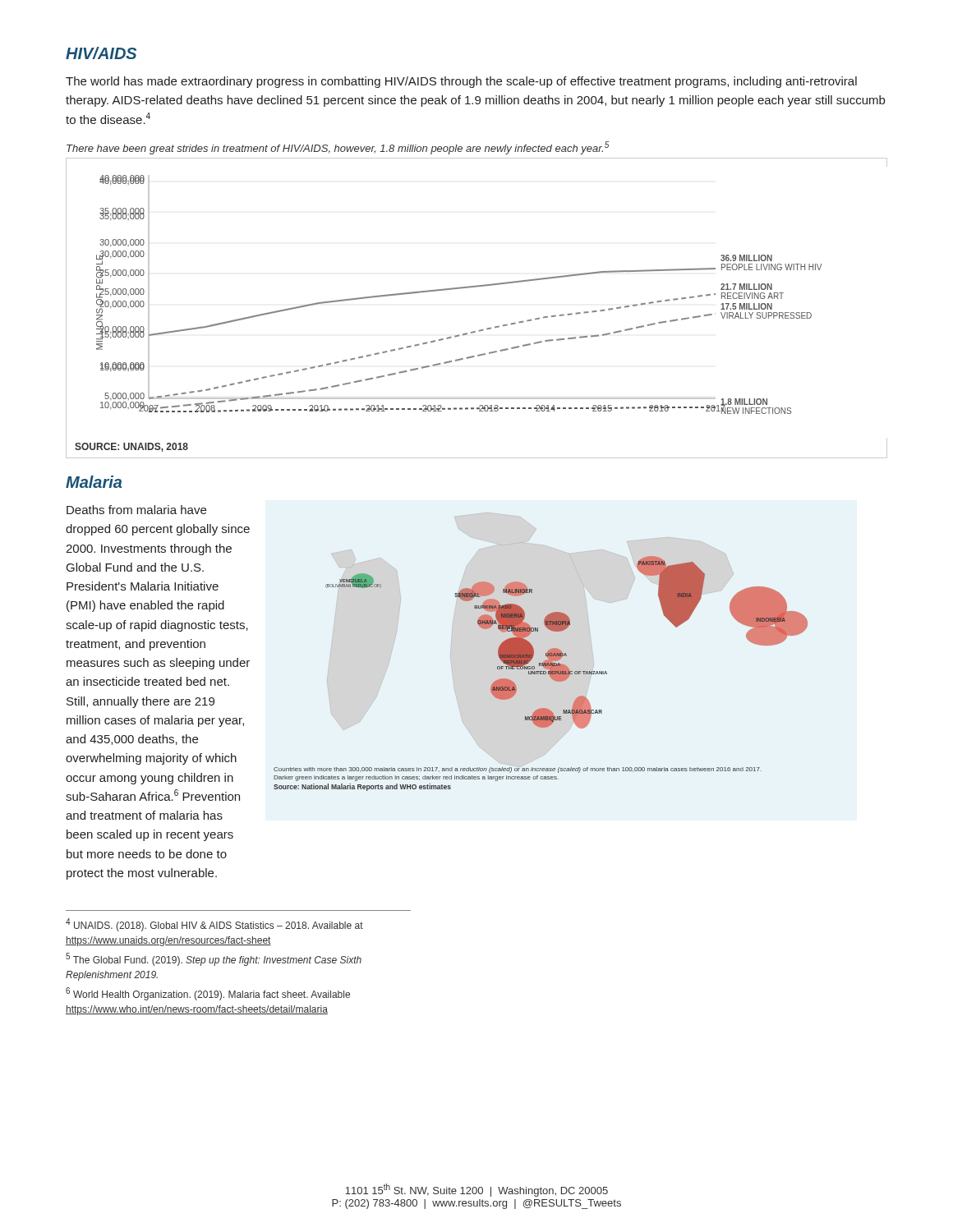Find the text starting "Deaths from malaria"
The height and width of the screenshot is (1232, 953).
click(x=158, y=691)
